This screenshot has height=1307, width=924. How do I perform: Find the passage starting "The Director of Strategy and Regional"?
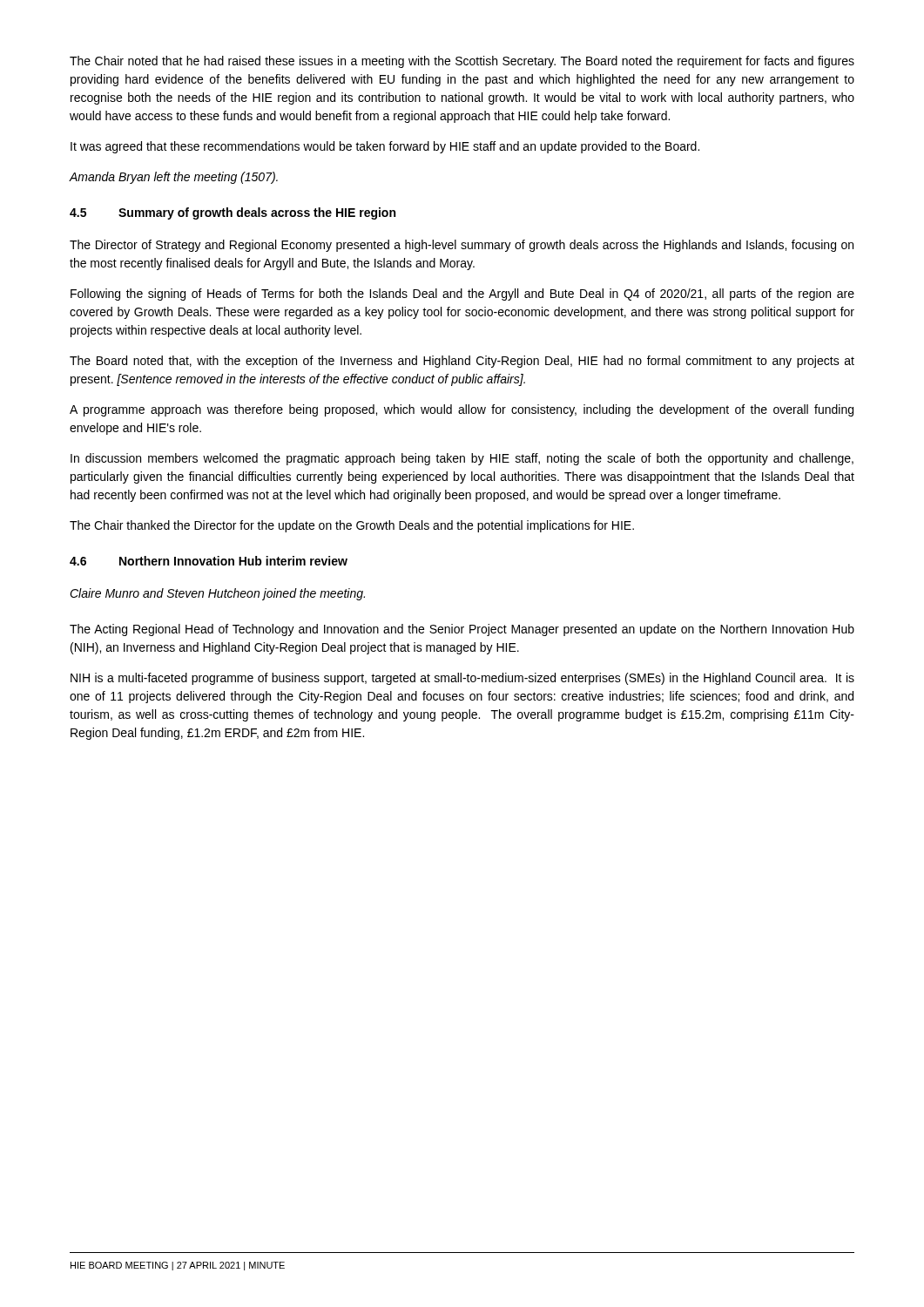point(462,254)
